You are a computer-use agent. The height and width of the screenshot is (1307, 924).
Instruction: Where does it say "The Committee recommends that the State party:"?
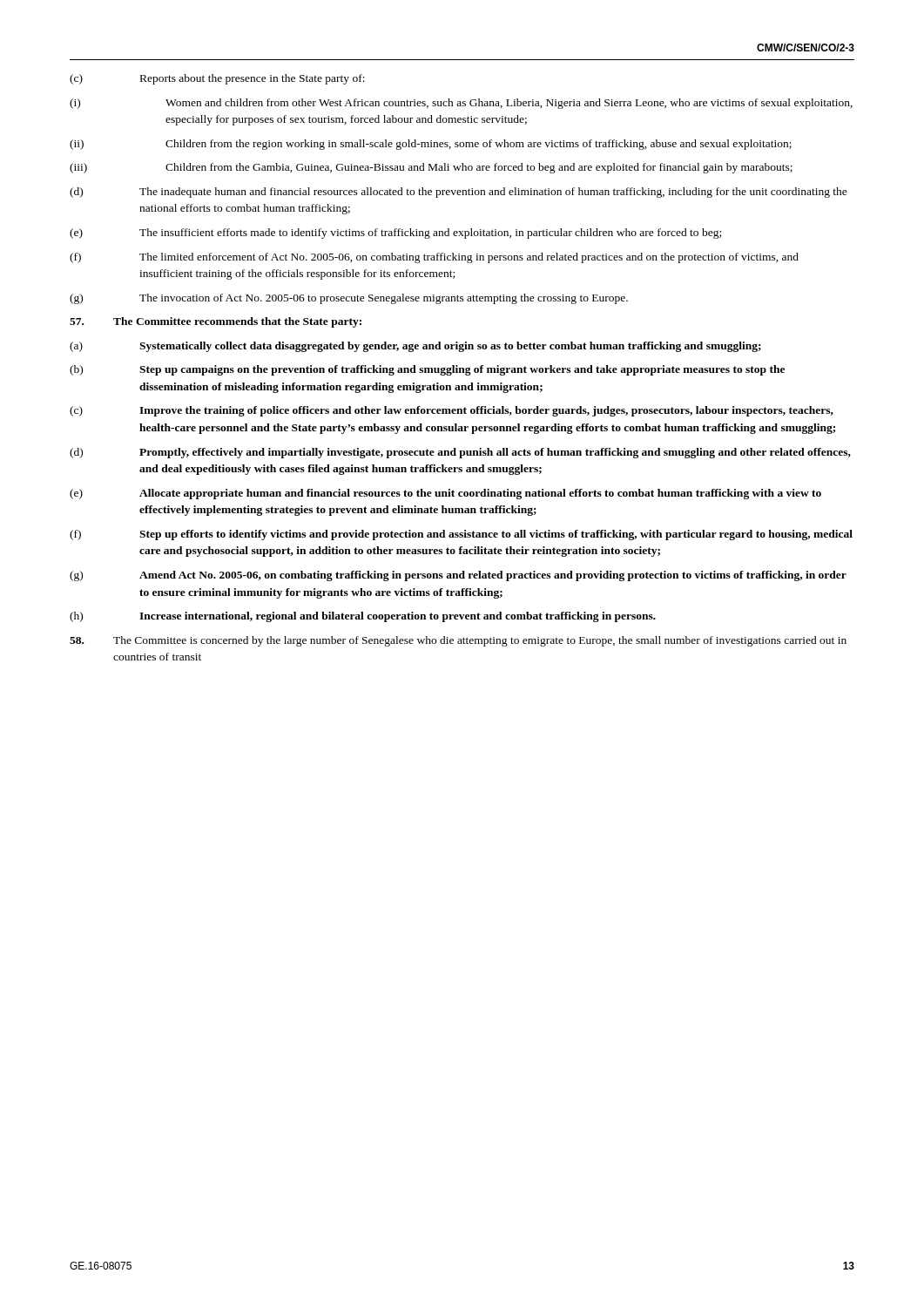pos(216,322)
